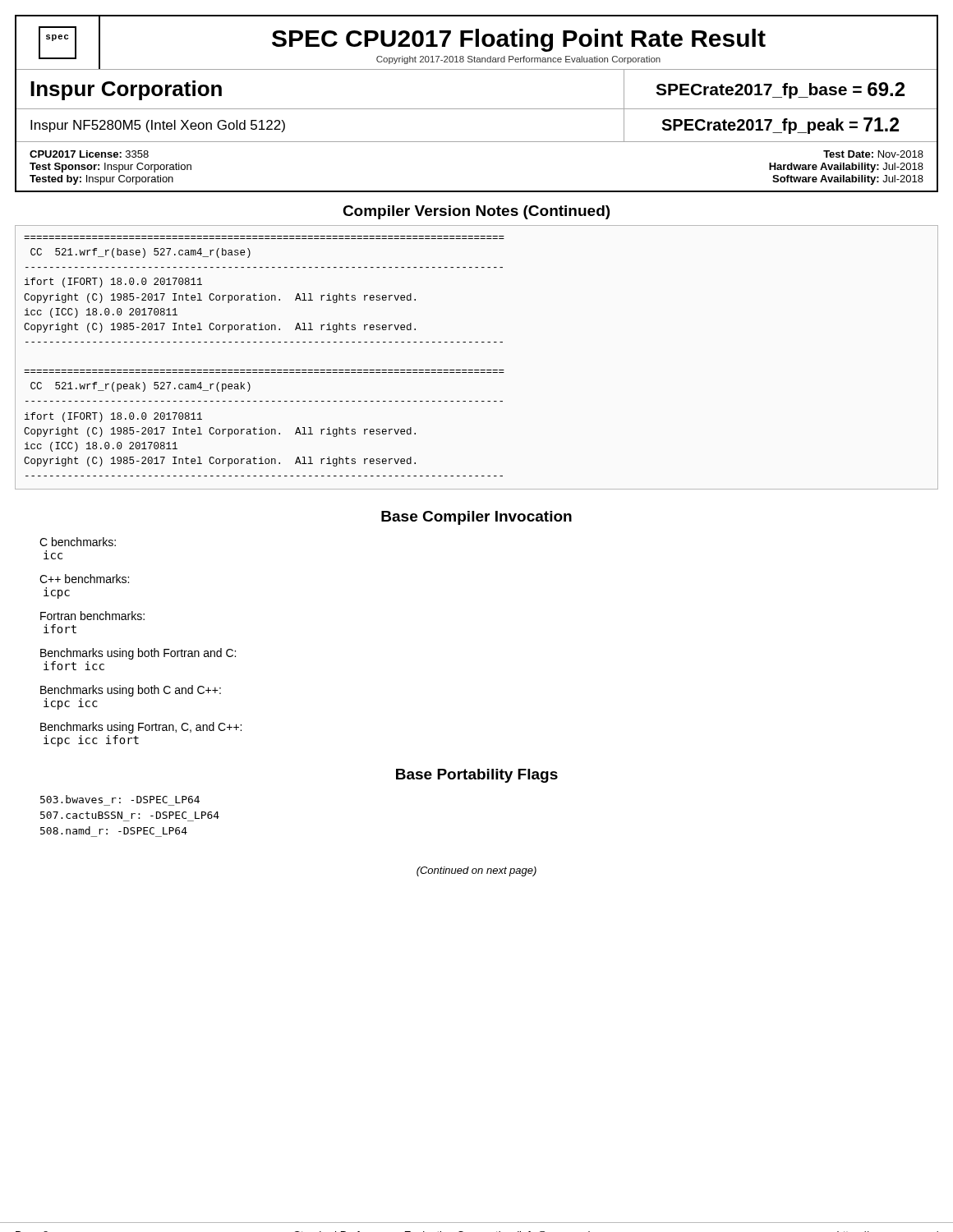Click where it says "Base Portability Flags"

coord(476,774)
